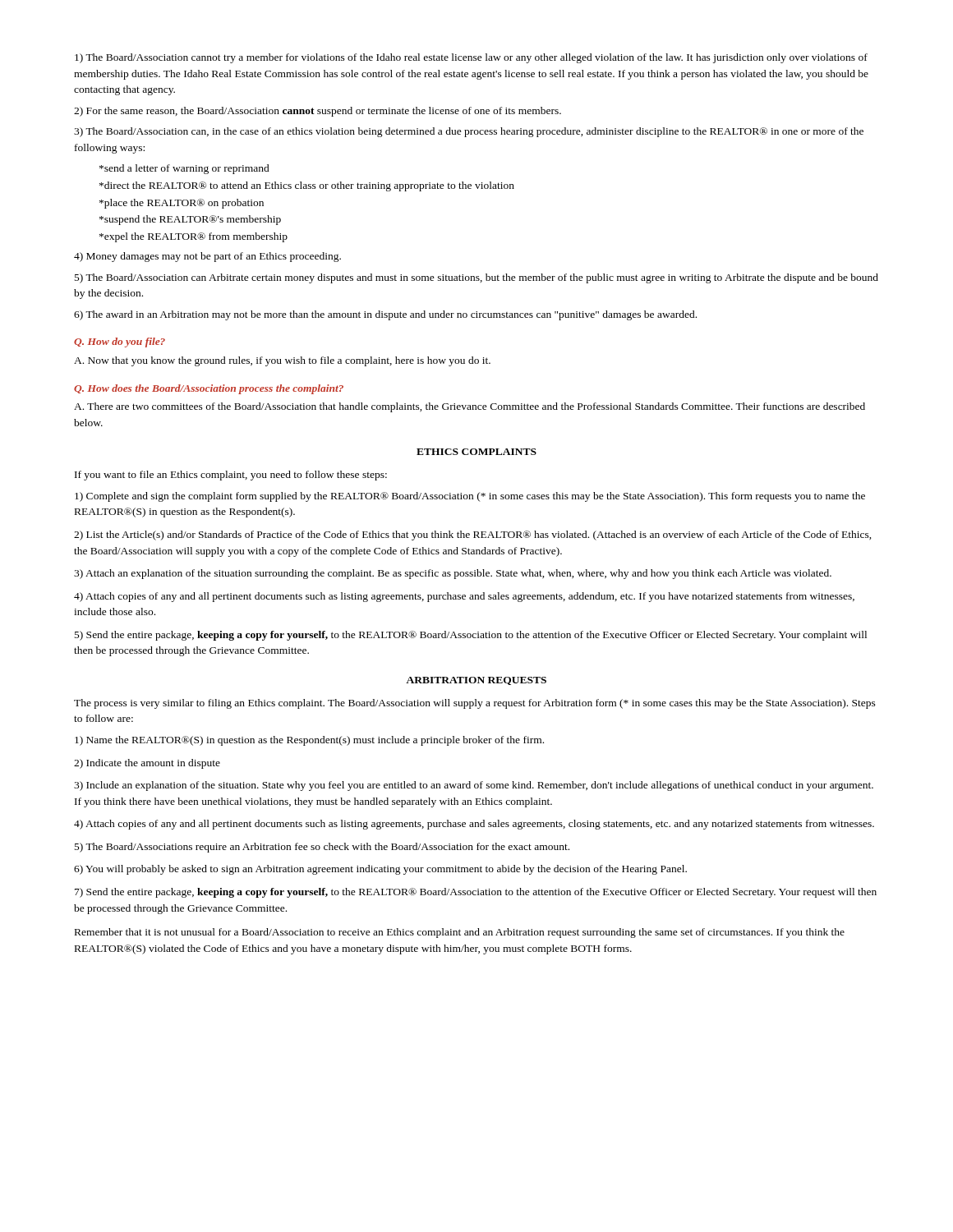Navigate to the passage starting "1) Name the REALTOR®(S) in question"
Viewport: 953px width, 1232px height.
coord(309,740)
